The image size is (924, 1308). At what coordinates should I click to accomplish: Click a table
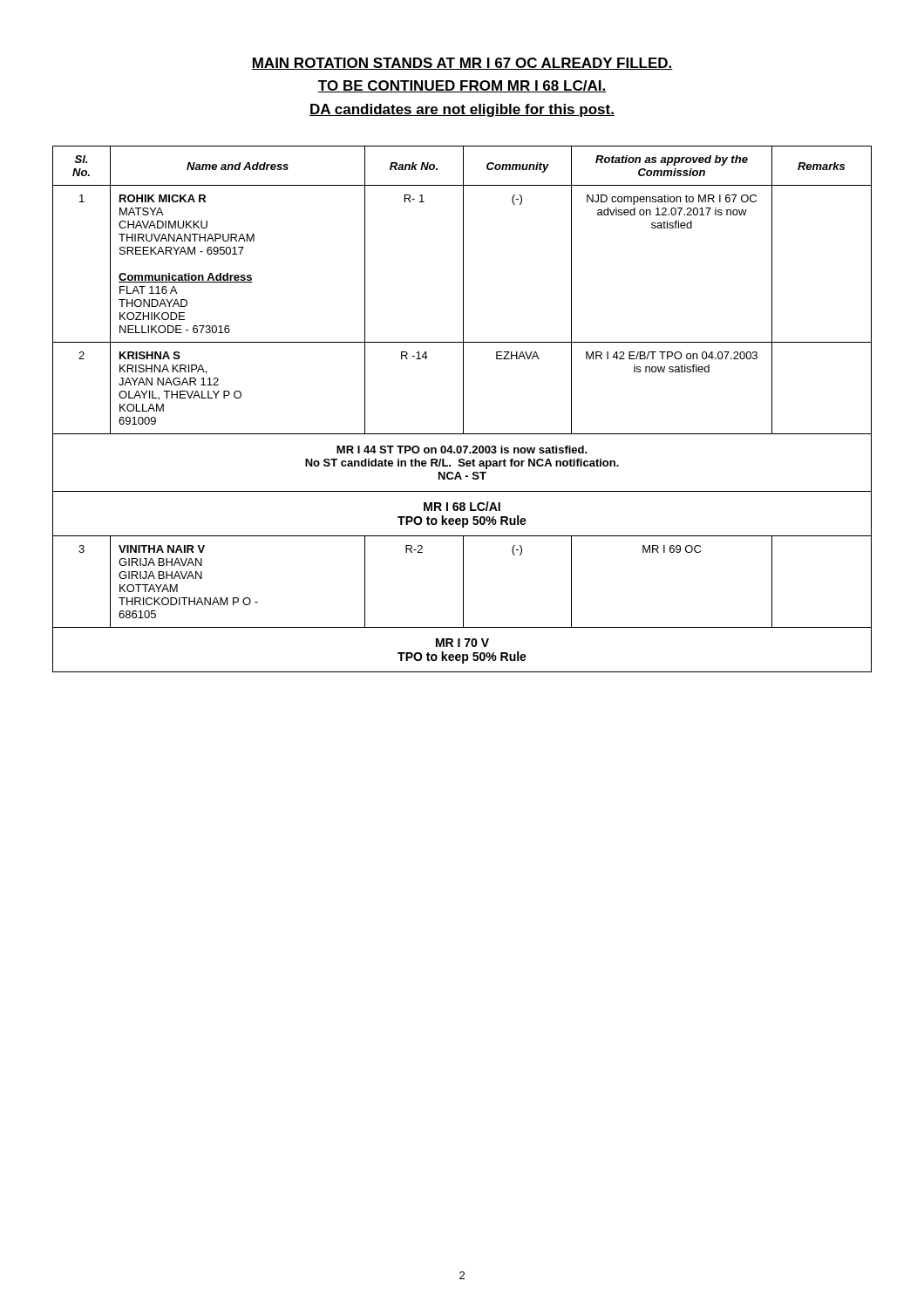pyautogui.click(x=462, y=409)
